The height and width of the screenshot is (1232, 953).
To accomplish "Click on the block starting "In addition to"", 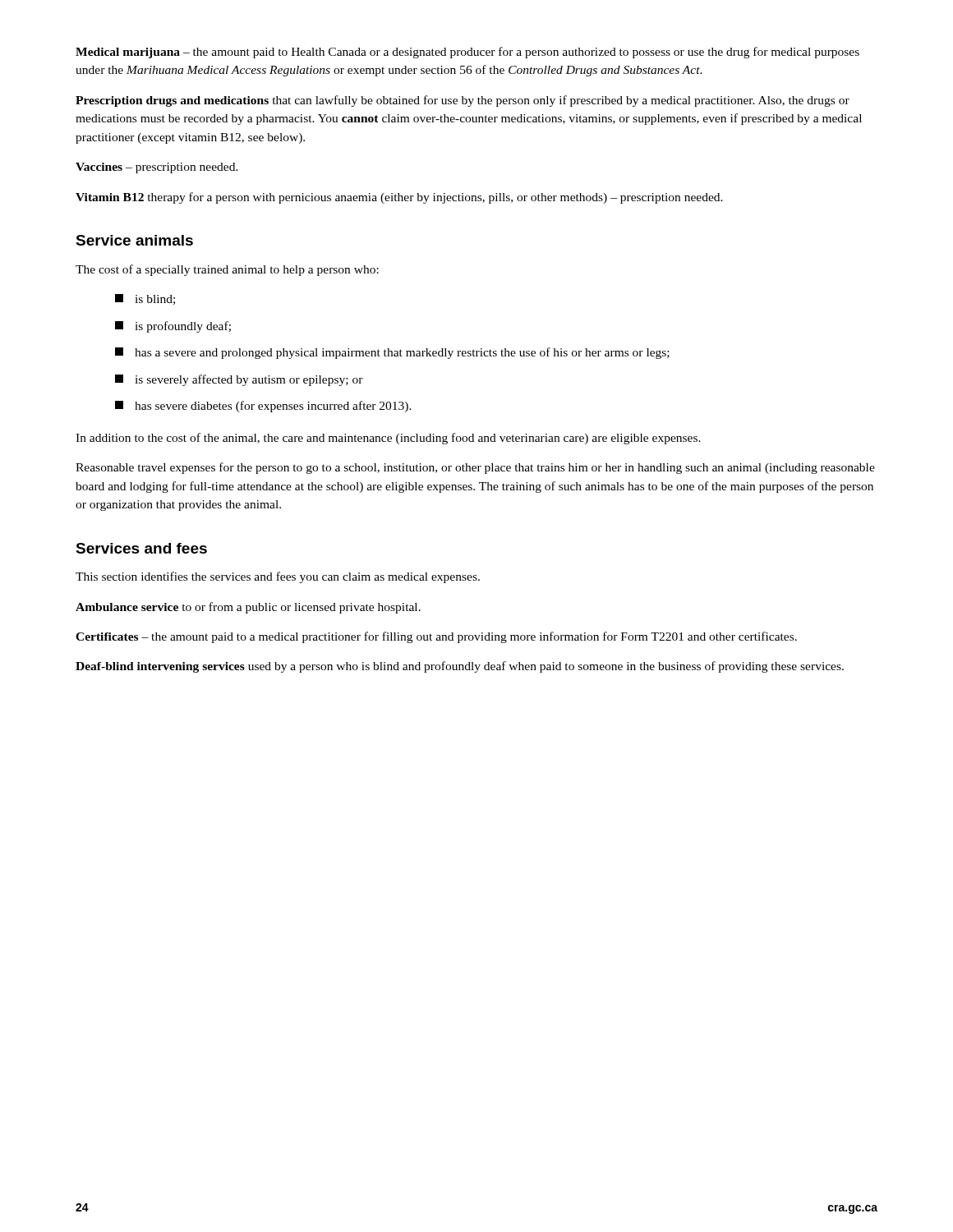I will pos(388,437).
